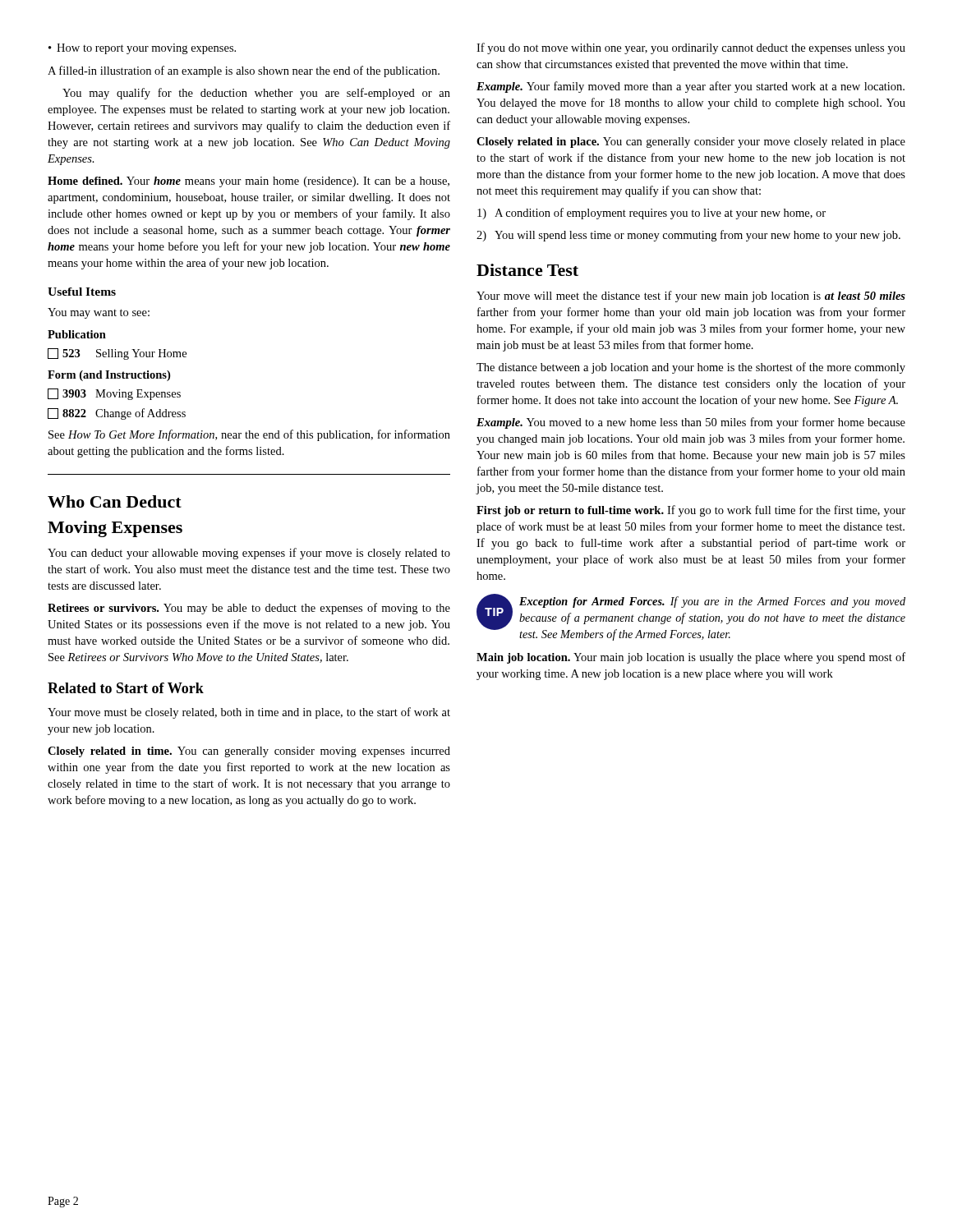Click on the section header containing "Who Can DeductMoving Expenses"
The width and height of the screenshot is (953, 1232).
coord(115,514)
